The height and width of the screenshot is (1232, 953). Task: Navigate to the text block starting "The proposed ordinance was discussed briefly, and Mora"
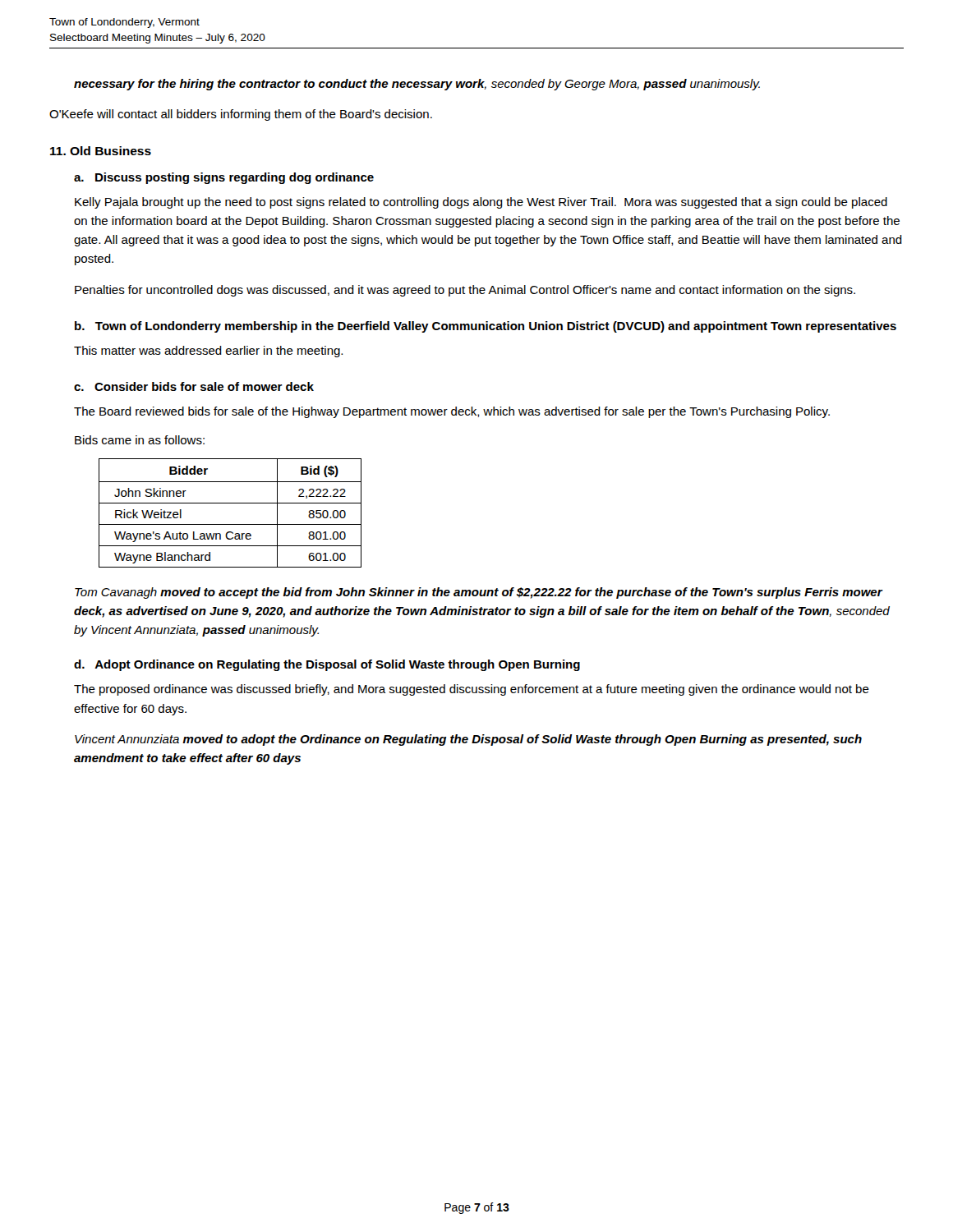[471, 698]
